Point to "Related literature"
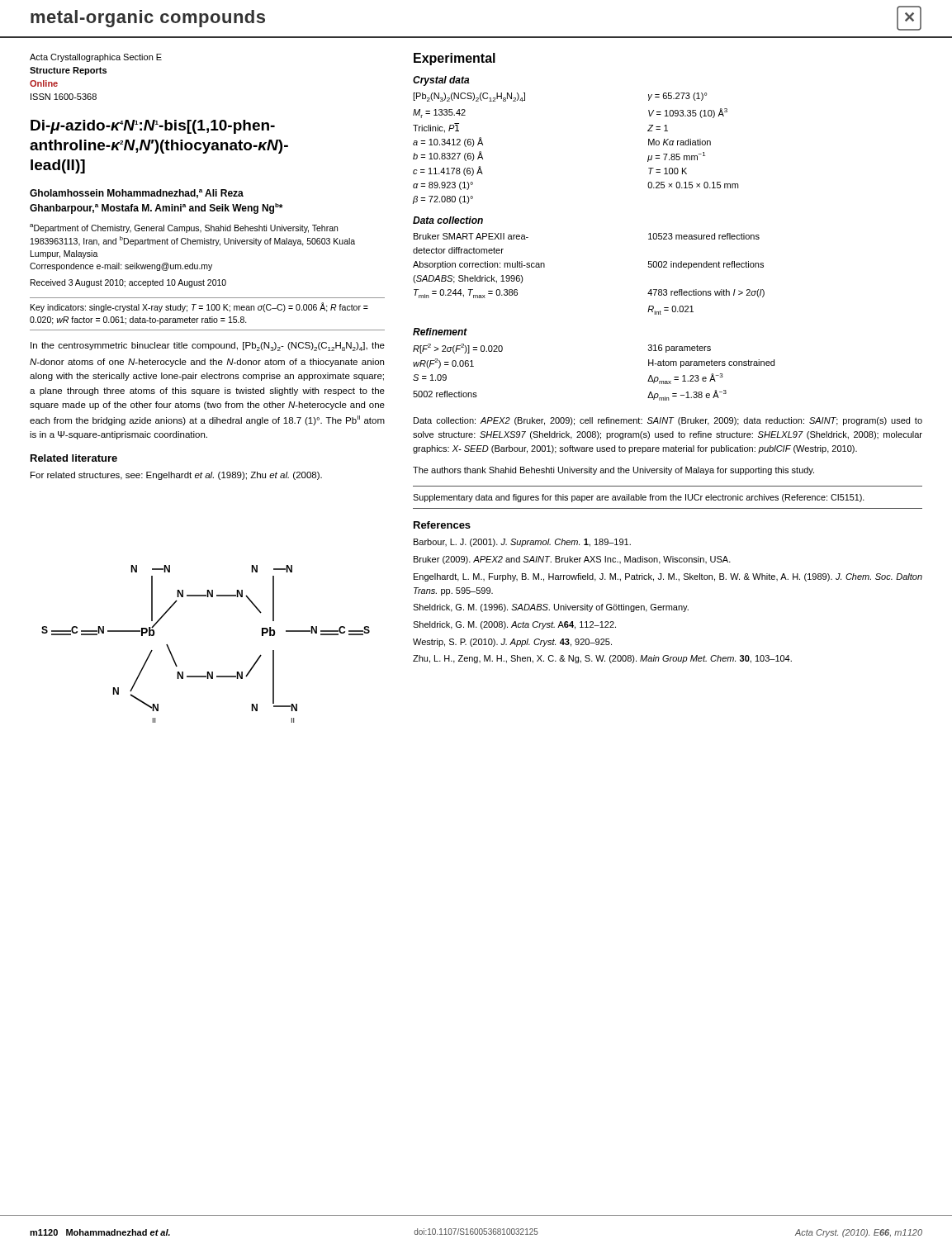Screen dimensions: 1239x952 point(74,458)
